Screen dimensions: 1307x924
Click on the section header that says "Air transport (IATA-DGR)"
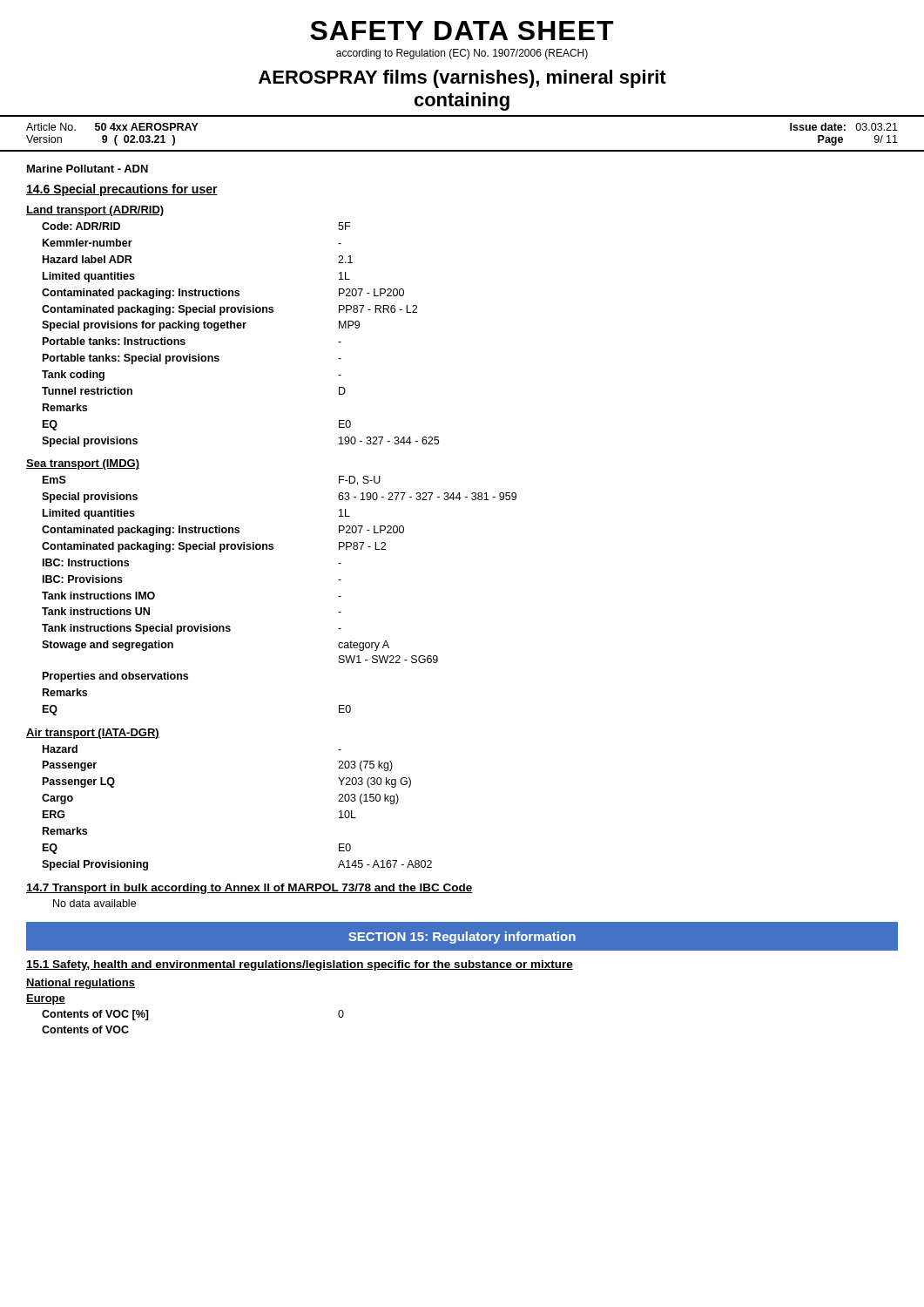[93, 732]
